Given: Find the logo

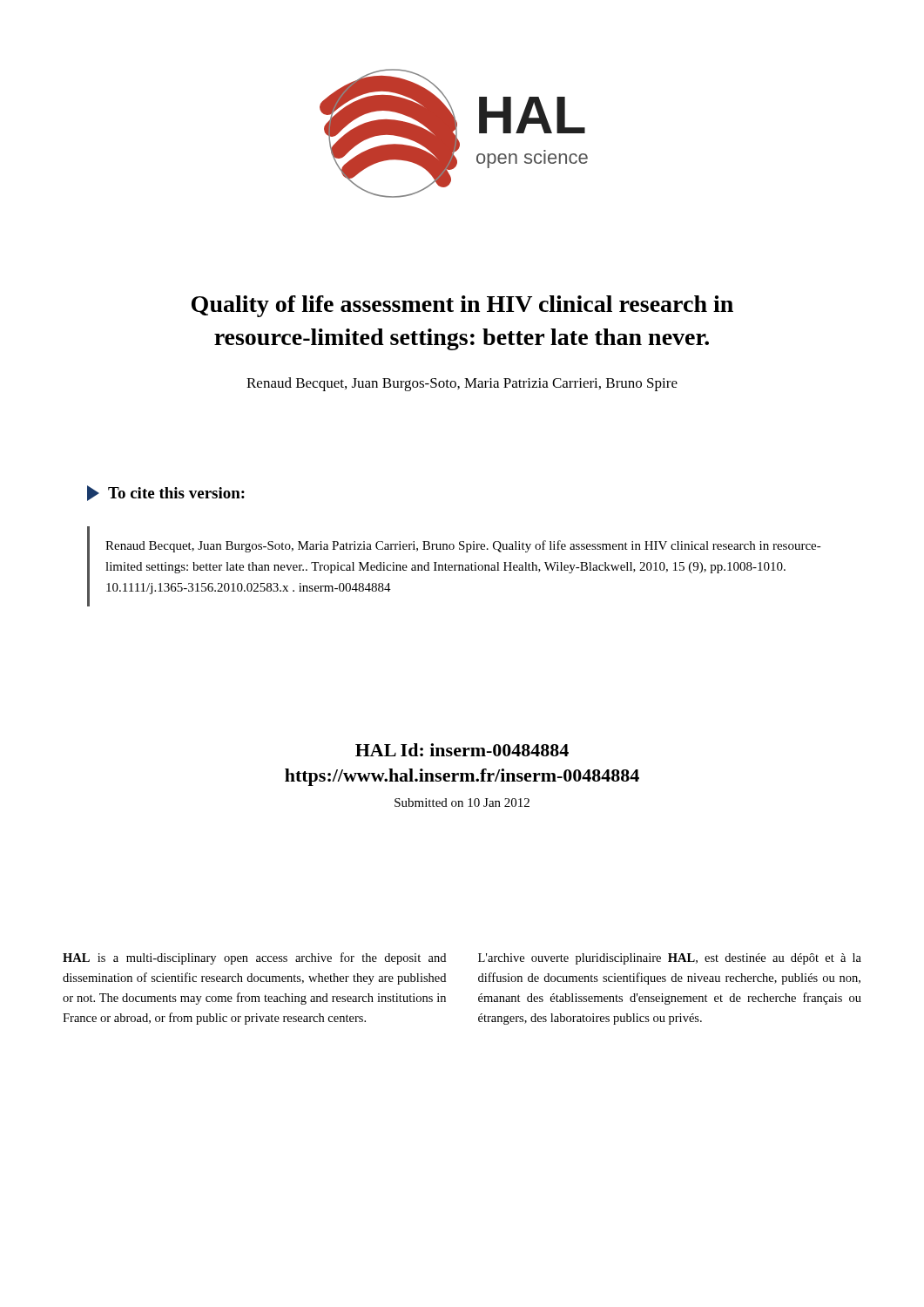Looking at the screenshot, I should pyautogui.click(x=462, y=129).
